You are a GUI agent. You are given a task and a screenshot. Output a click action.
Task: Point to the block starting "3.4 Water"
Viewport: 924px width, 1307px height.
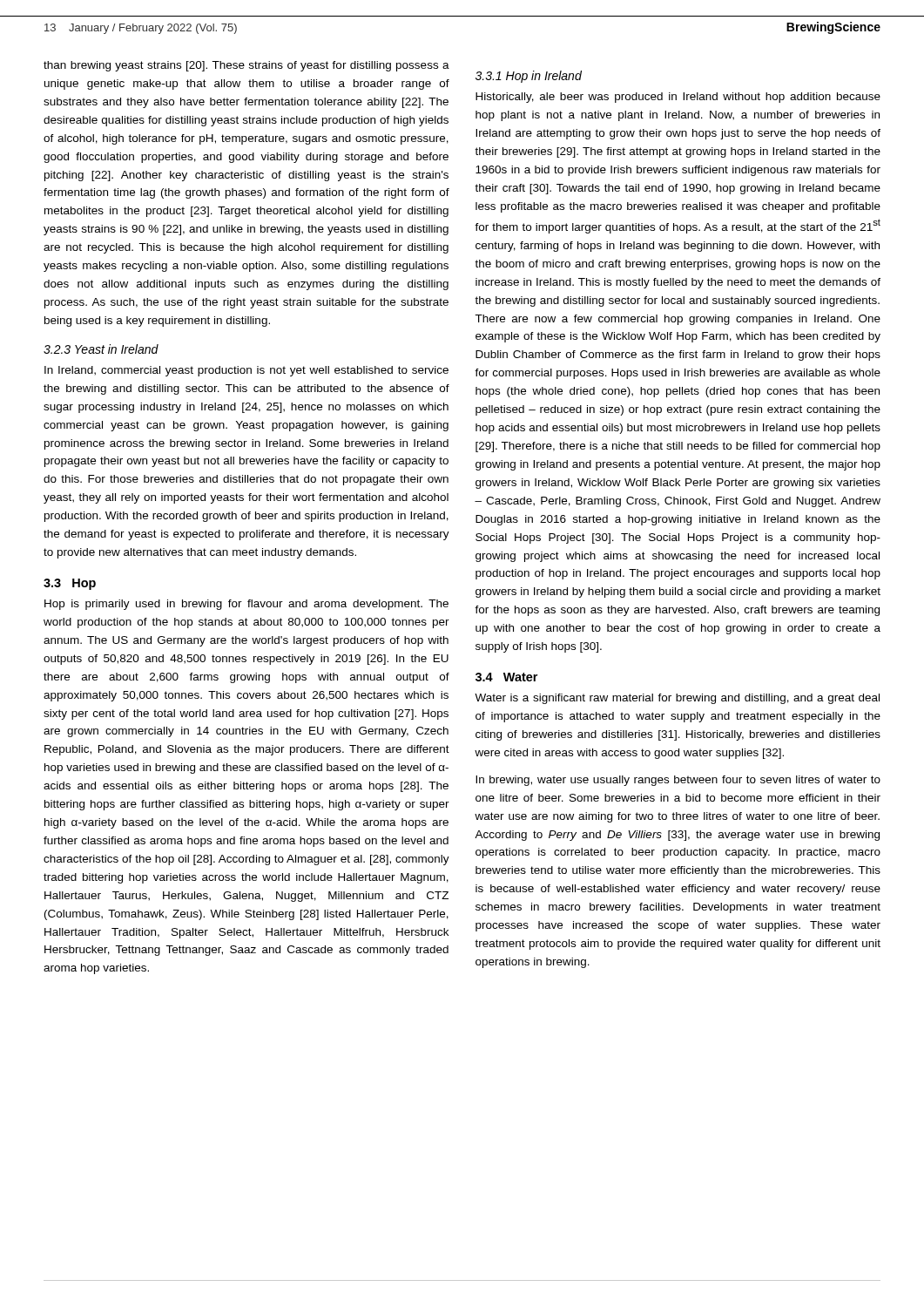[506, 677]
